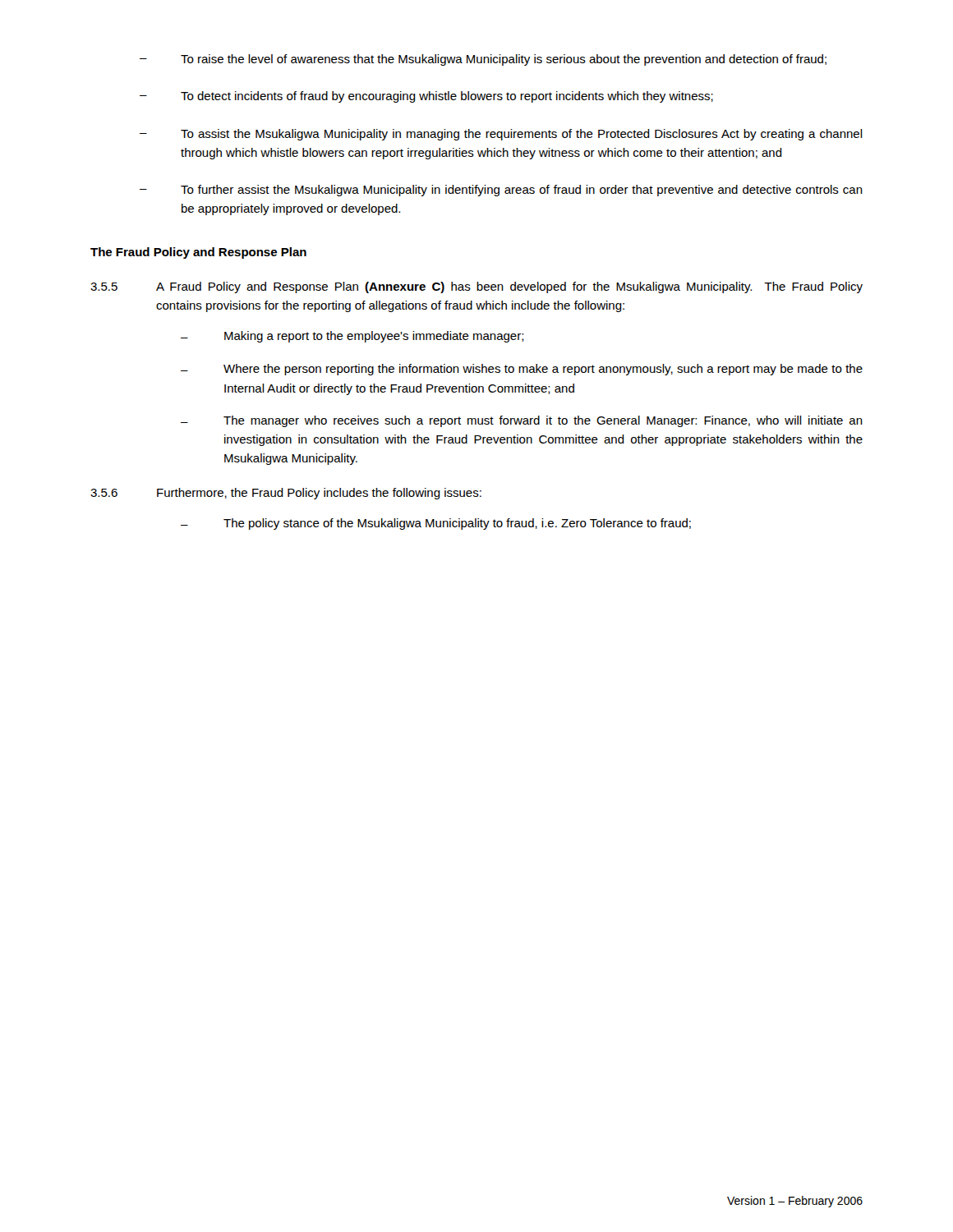The width and height of the screenshot is (953, 1232).
Task: Click on the list item that reads "– To further assist the Msukaligwa Municipality"
Action: (x=501, y=199)
